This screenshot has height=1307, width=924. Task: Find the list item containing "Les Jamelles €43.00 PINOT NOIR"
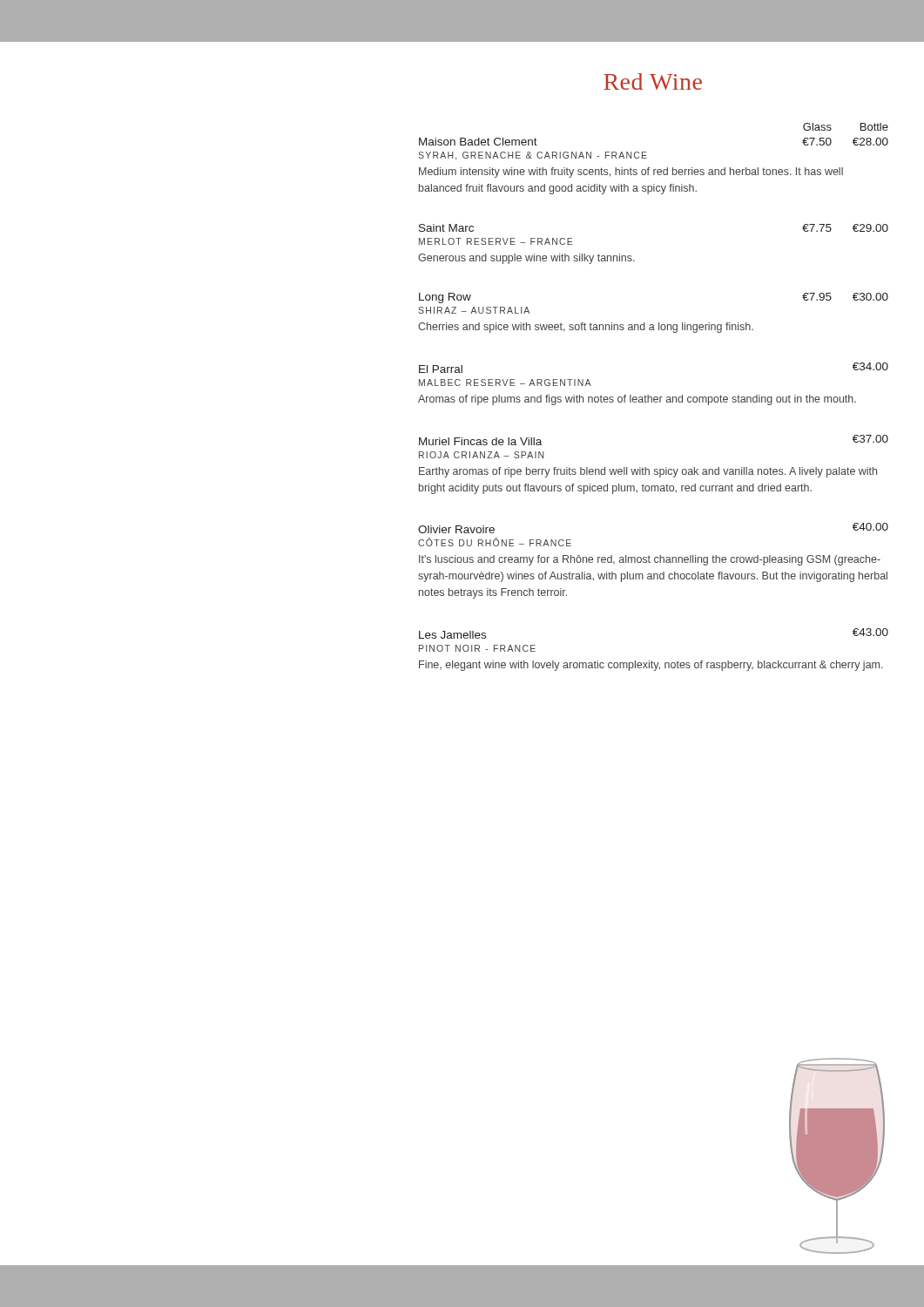point(653,649)
